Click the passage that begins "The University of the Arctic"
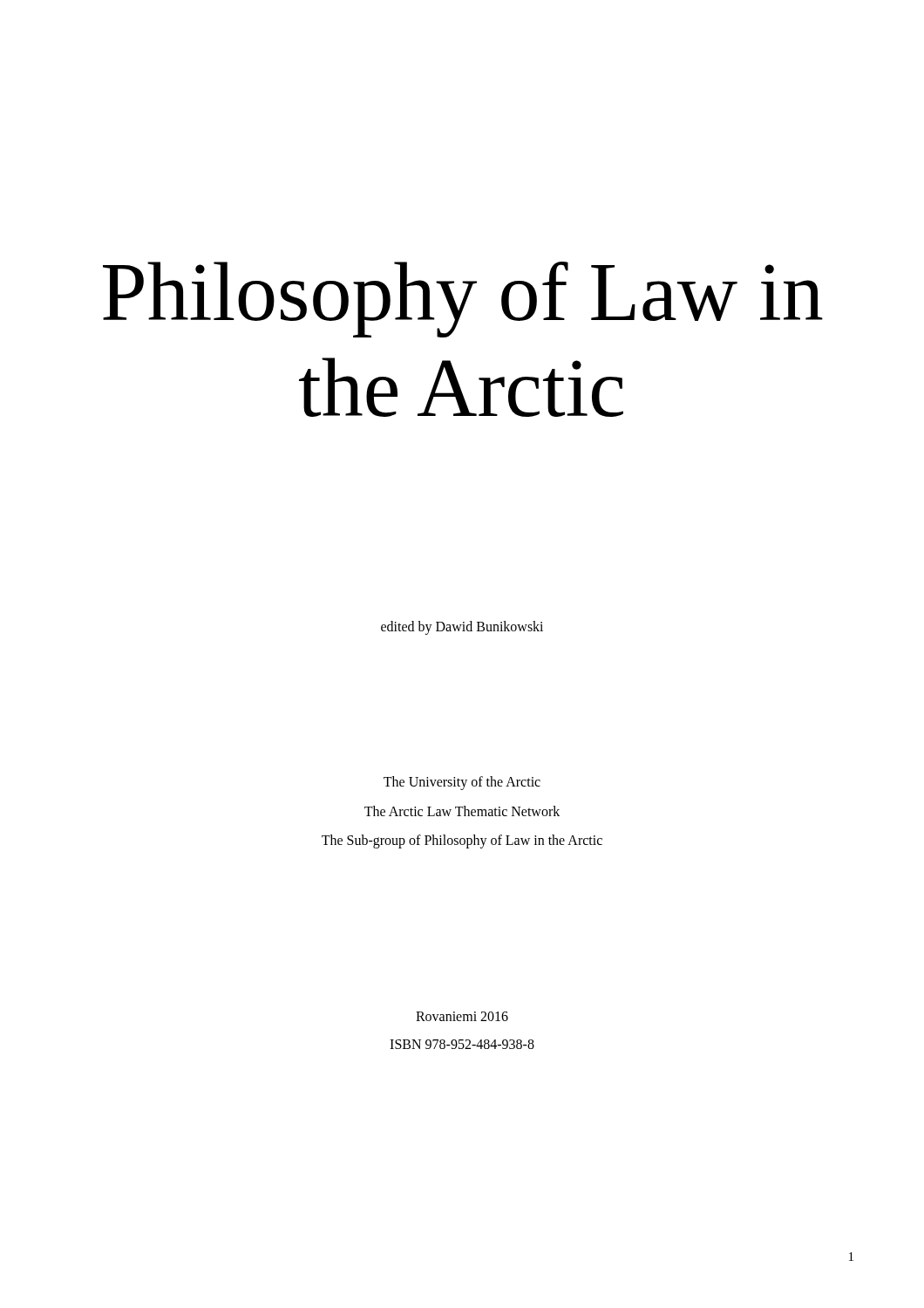The image size is (924, 1308). coord(462,811)
